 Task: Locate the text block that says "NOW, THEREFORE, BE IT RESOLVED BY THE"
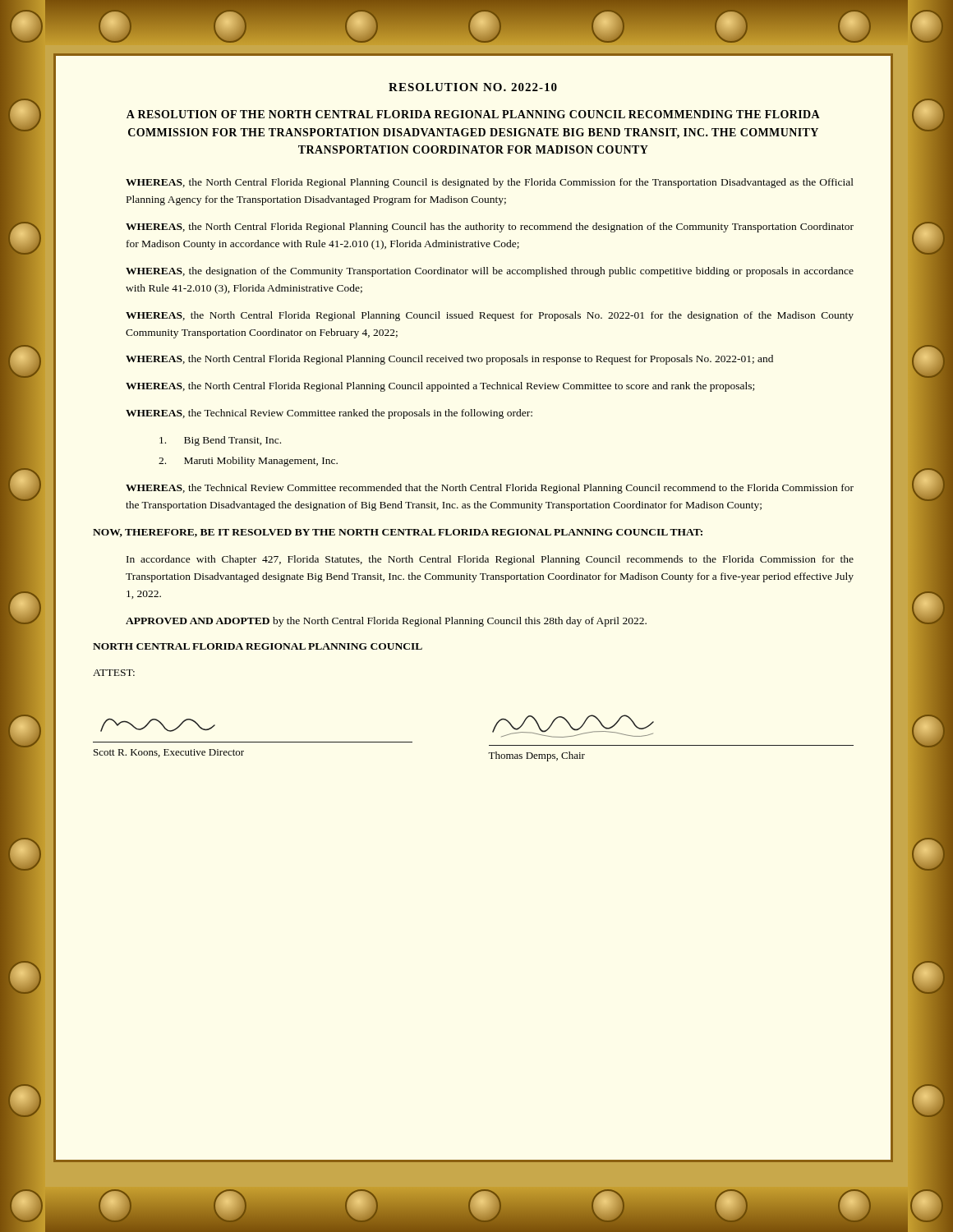[x=398, y=532]
